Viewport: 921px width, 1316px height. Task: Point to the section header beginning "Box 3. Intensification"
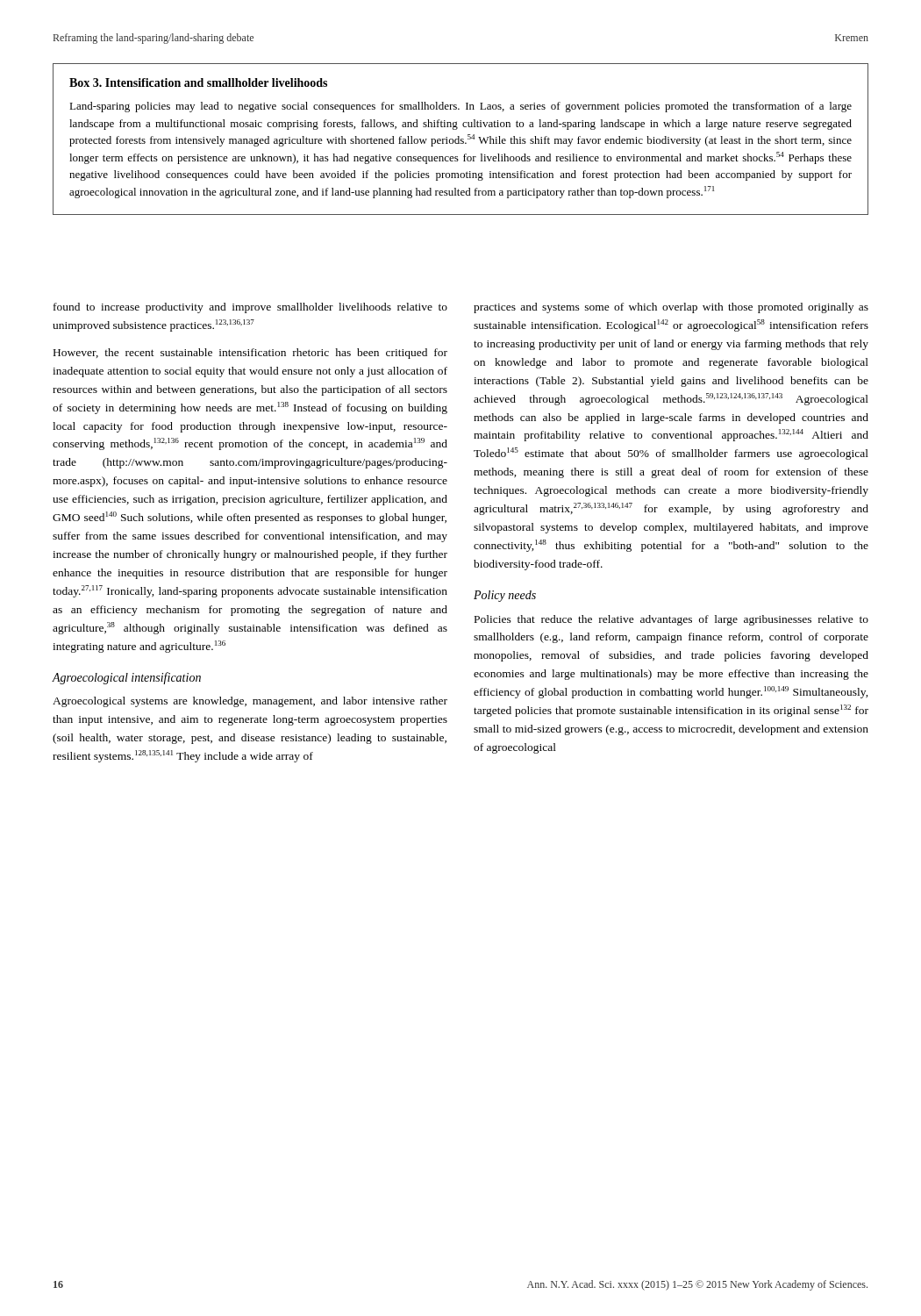coord(460,138)
